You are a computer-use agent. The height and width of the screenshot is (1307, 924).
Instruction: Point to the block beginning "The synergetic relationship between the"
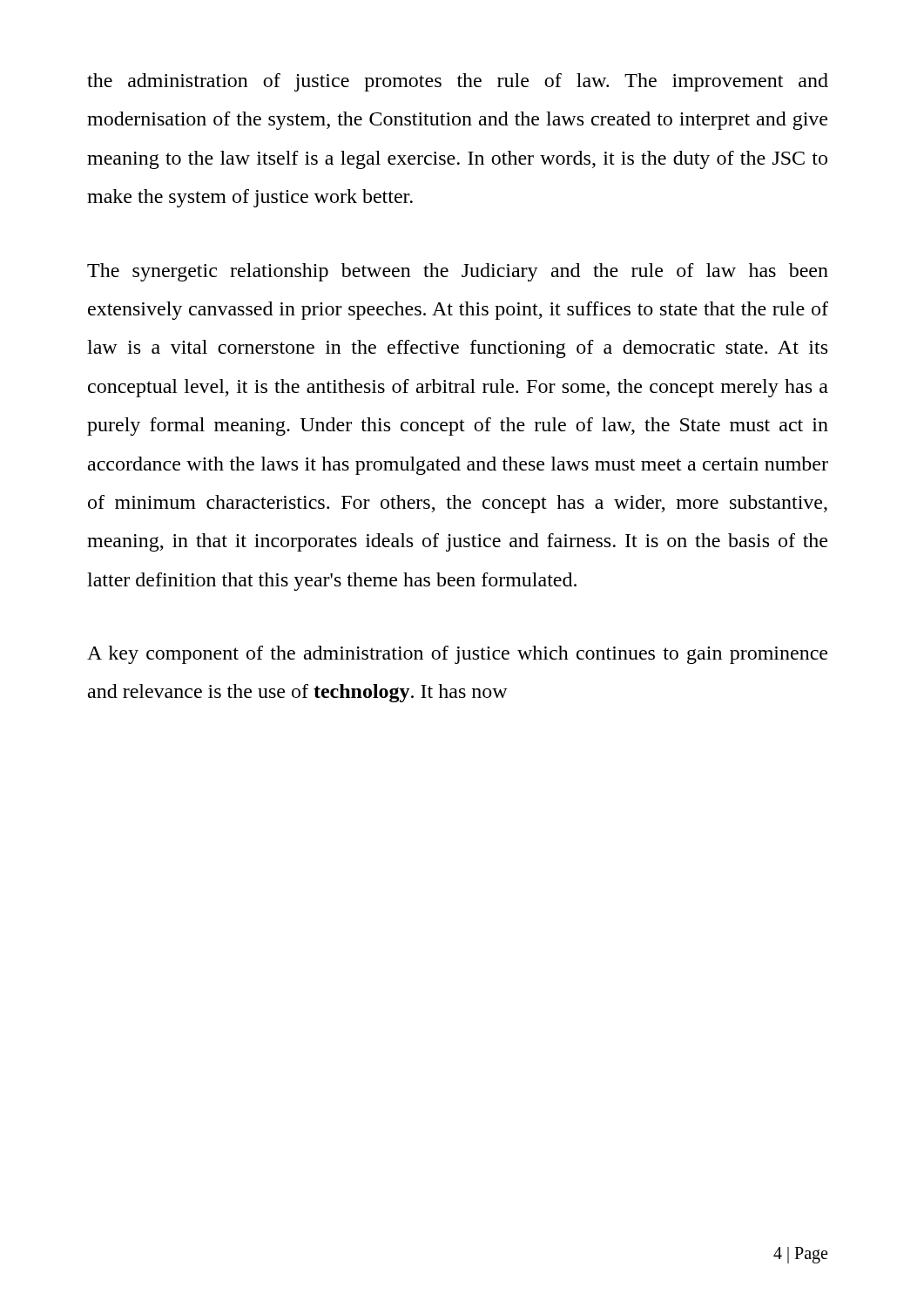click(458, 424)
